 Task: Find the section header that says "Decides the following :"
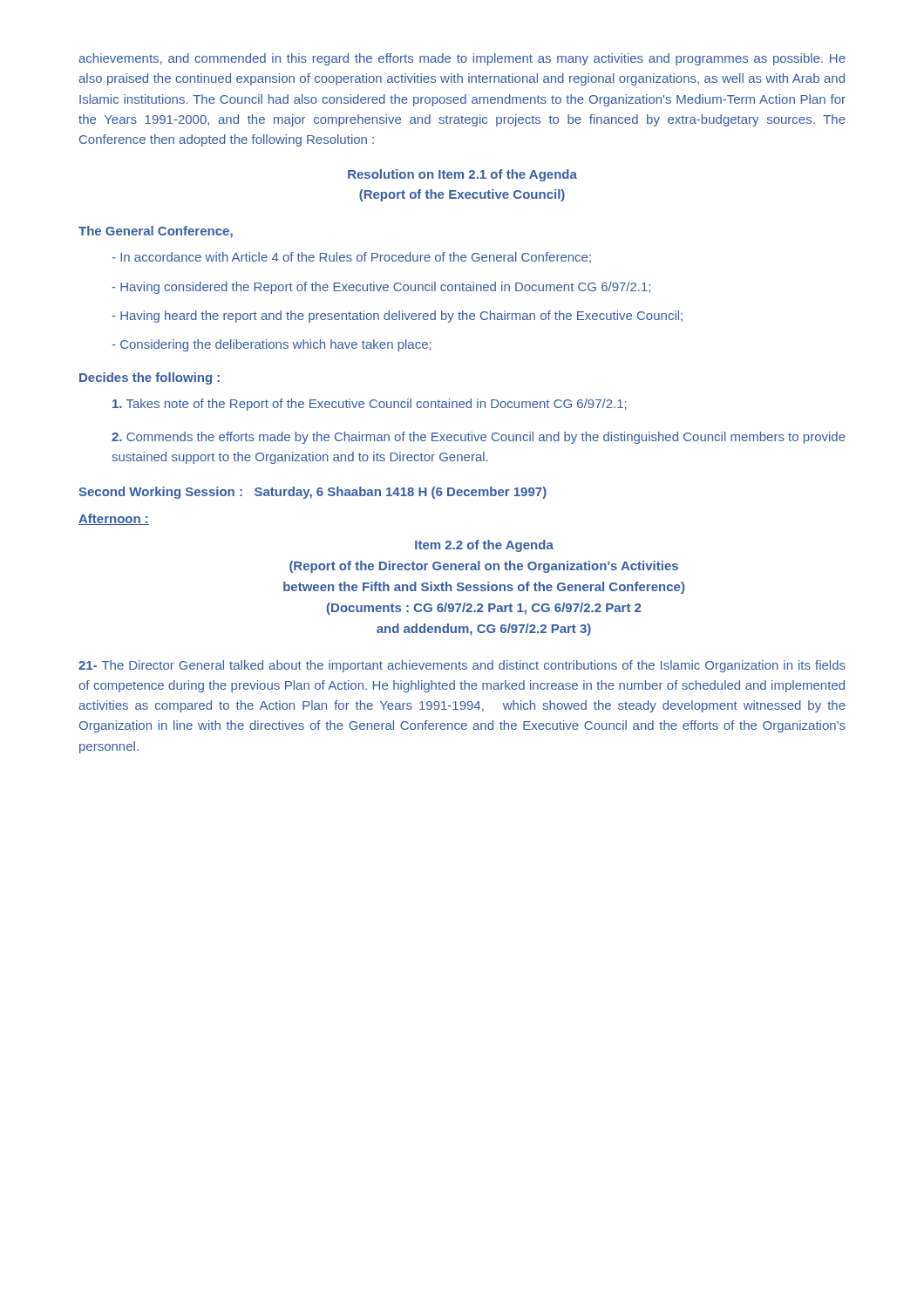150,377
